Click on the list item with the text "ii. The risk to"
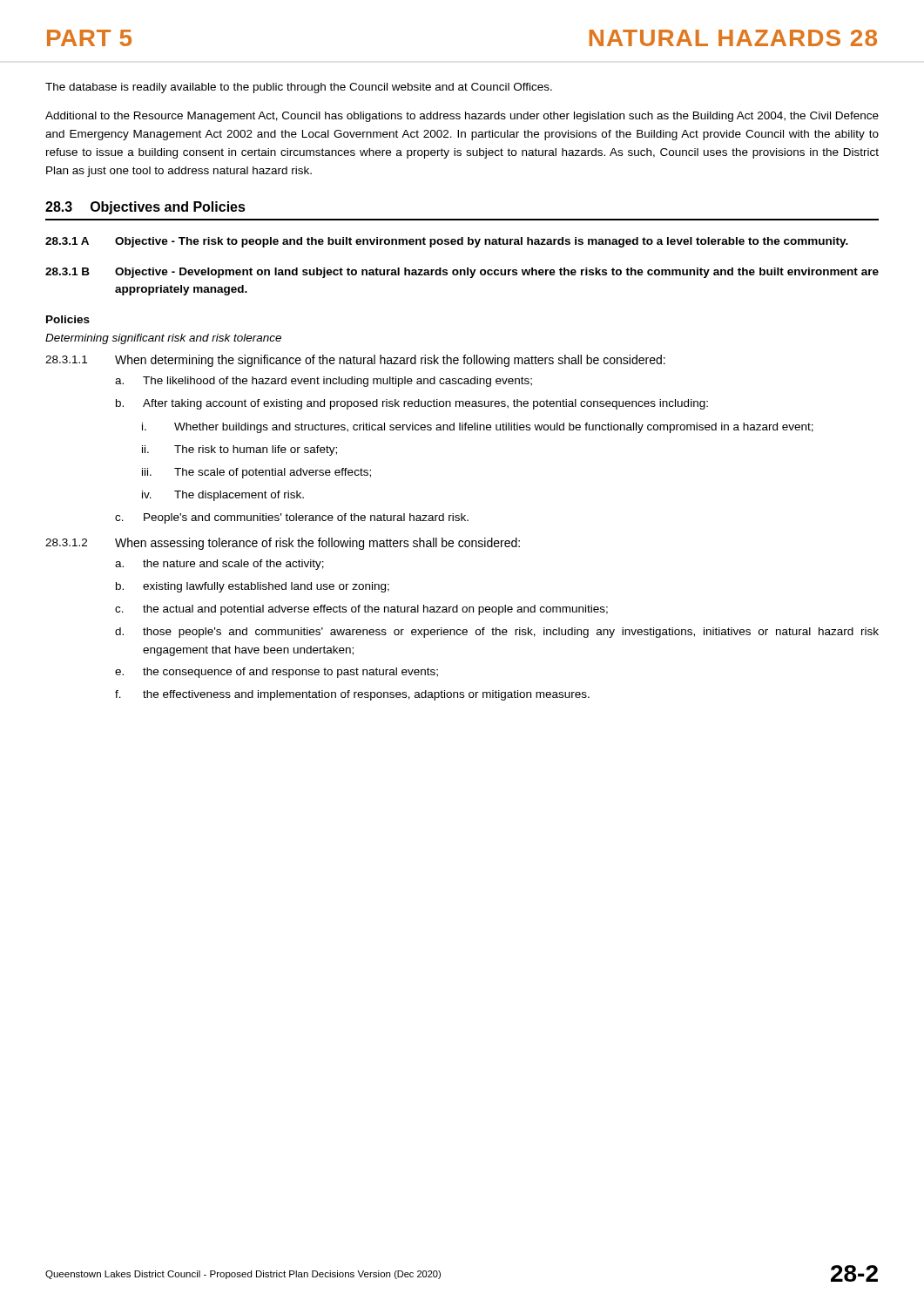The image size is (924, 1307). pos(239,450)
